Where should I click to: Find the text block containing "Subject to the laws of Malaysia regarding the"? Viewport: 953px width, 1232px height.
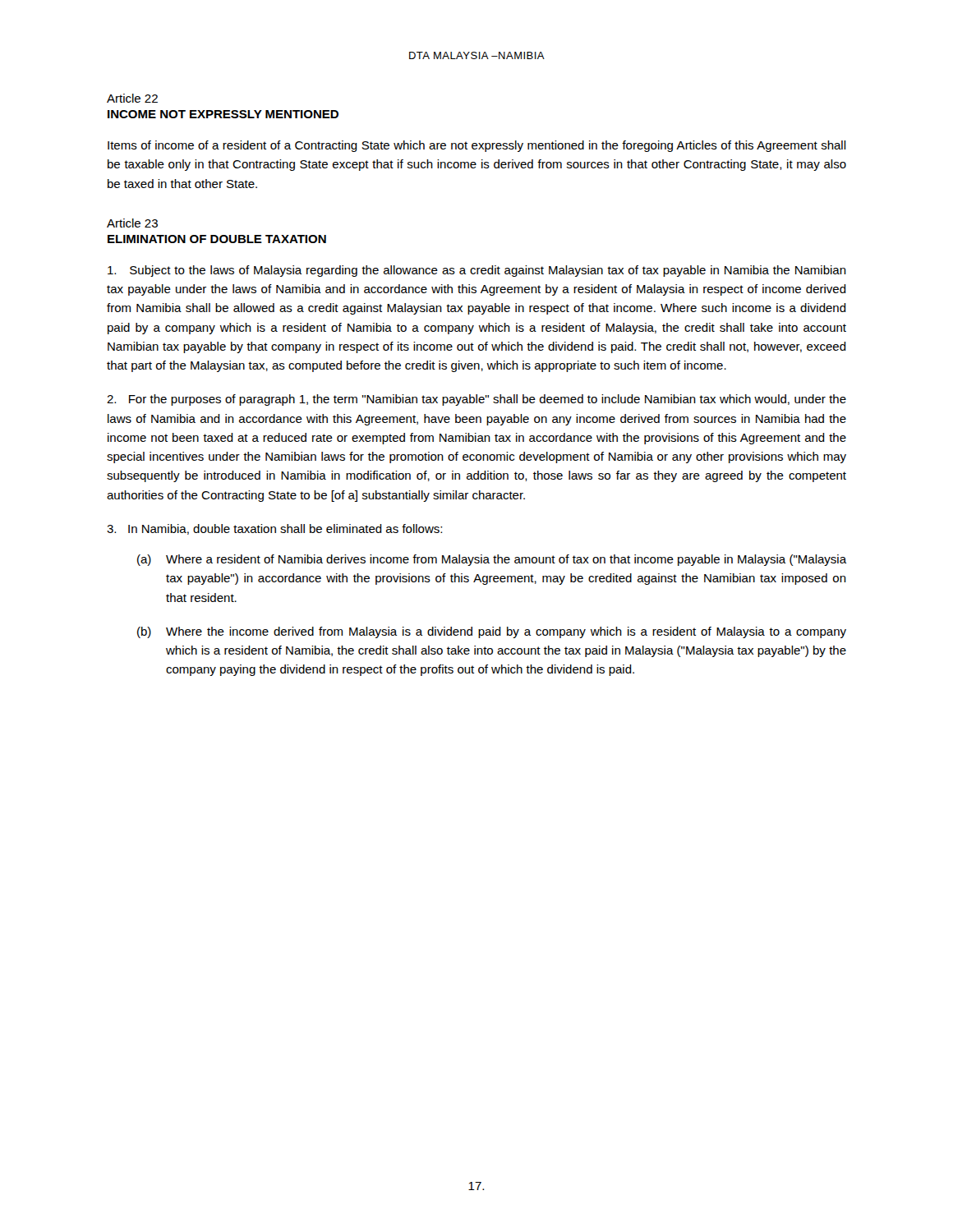(476, 317)
